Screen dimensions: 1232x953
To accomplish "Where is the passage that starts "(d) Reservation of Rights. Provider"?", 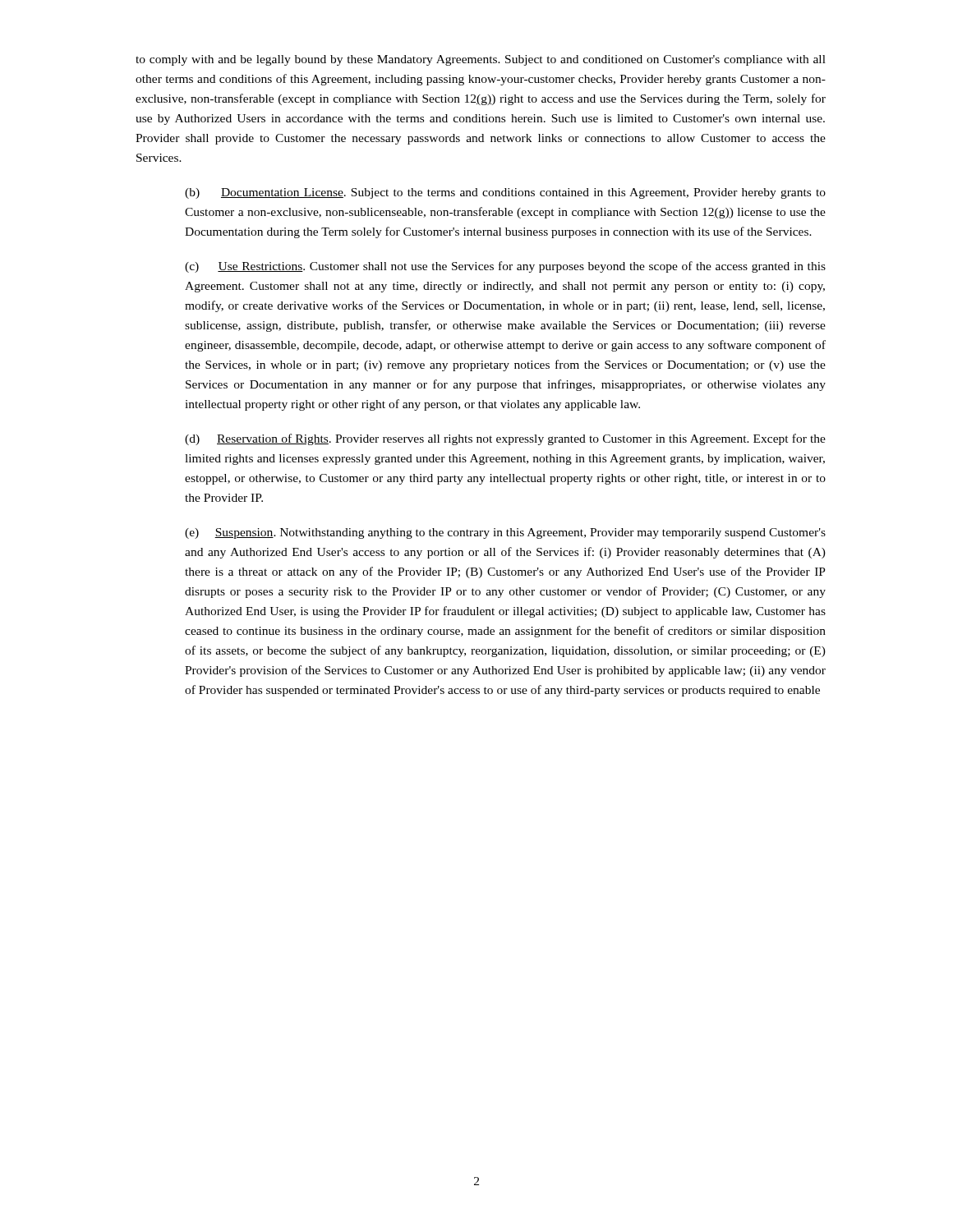I will point(505,468).
